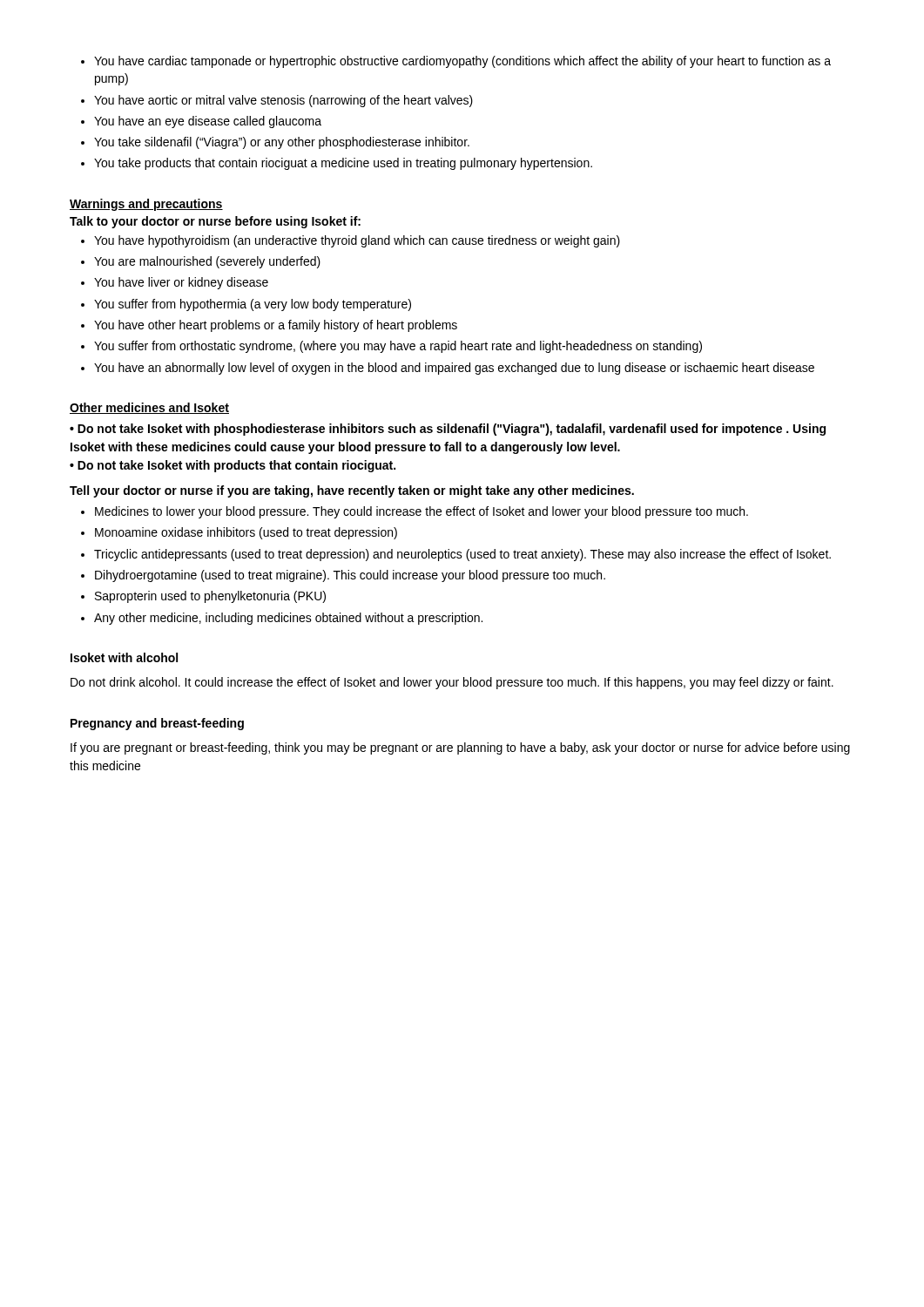The height and width of the screenshot is (1307, 924).
Task: Locate the block of text that opens with "Tricyclic antidepressants (used to"
Action: 462,554
